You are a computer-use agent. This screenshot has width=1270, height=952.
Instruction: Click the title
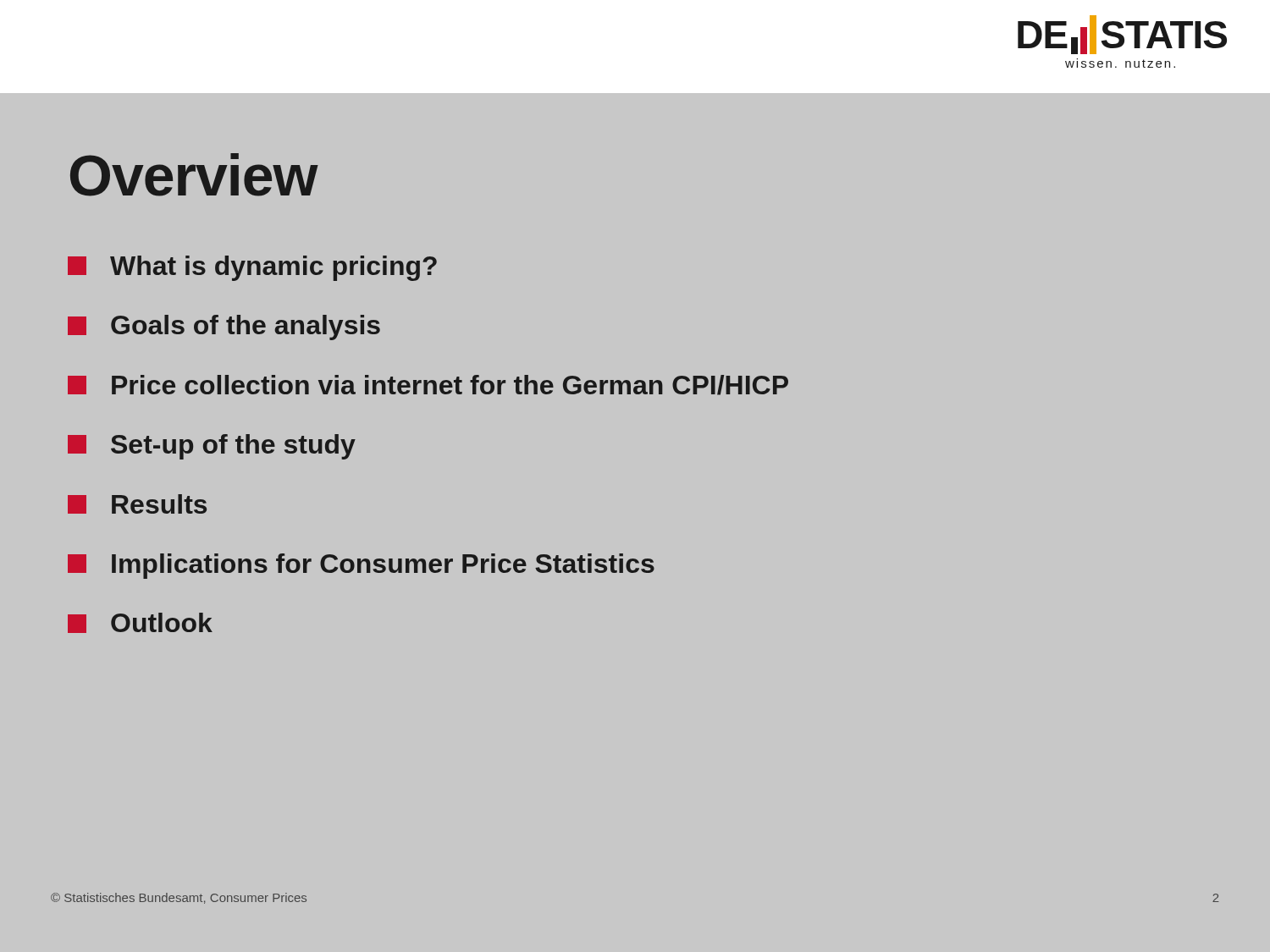[x=192, y=176]
